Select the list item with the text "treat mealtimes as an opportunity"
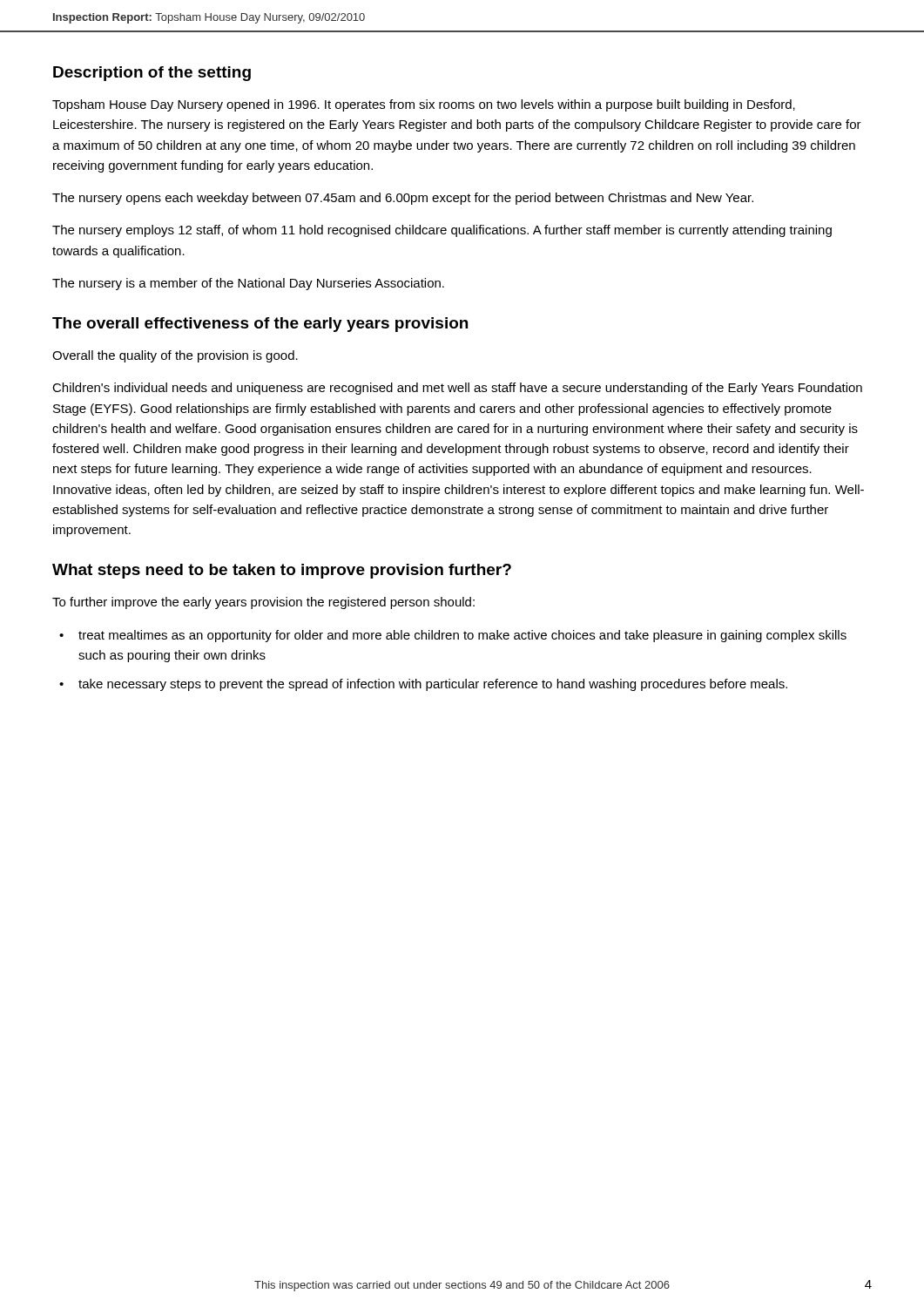Screen dimensions: 1307x924 462,644
